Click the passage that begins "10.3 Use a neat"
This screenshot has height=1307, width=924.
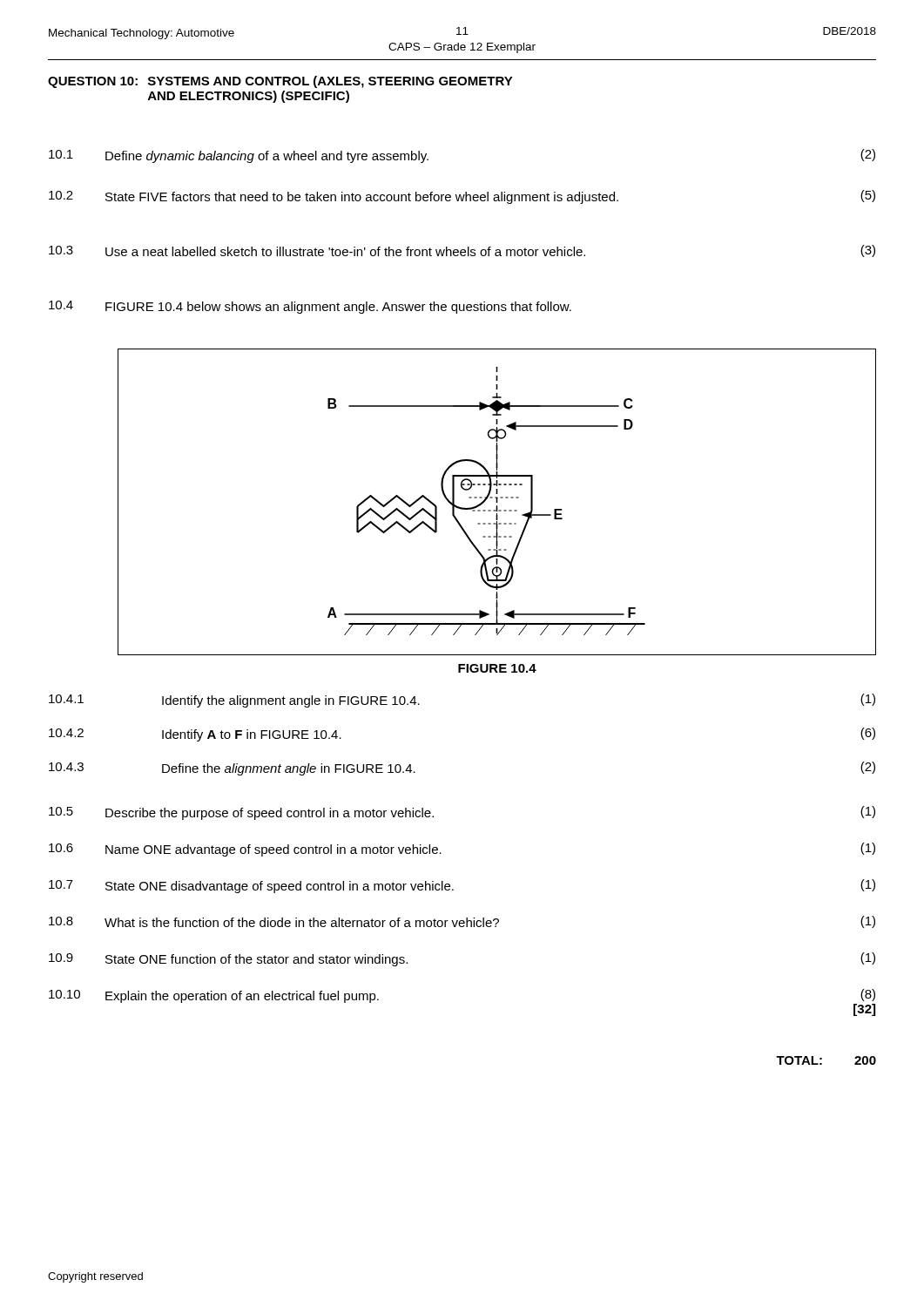[x=462, y=252]
